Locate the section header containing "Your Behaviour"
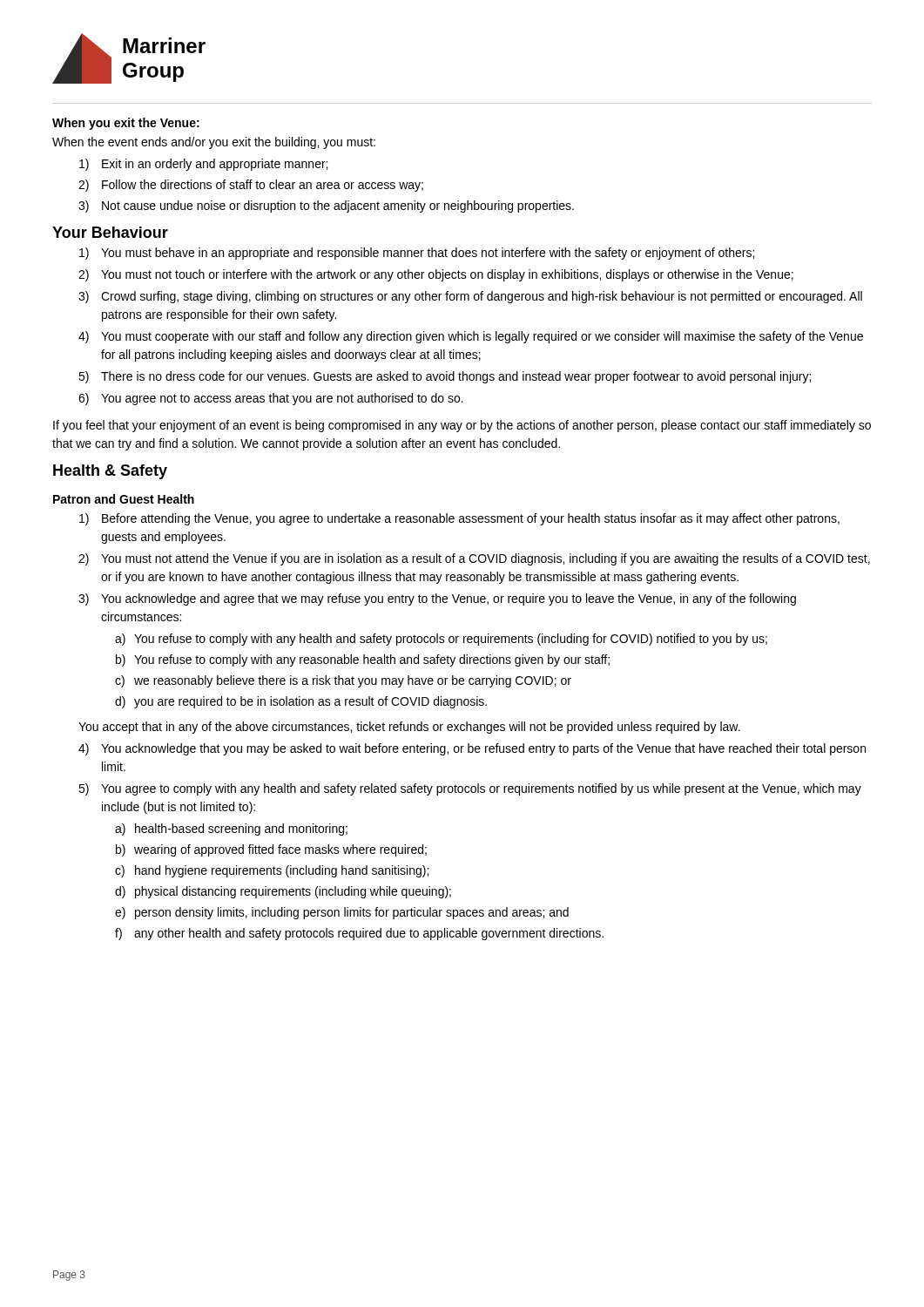 pos(110,233)
